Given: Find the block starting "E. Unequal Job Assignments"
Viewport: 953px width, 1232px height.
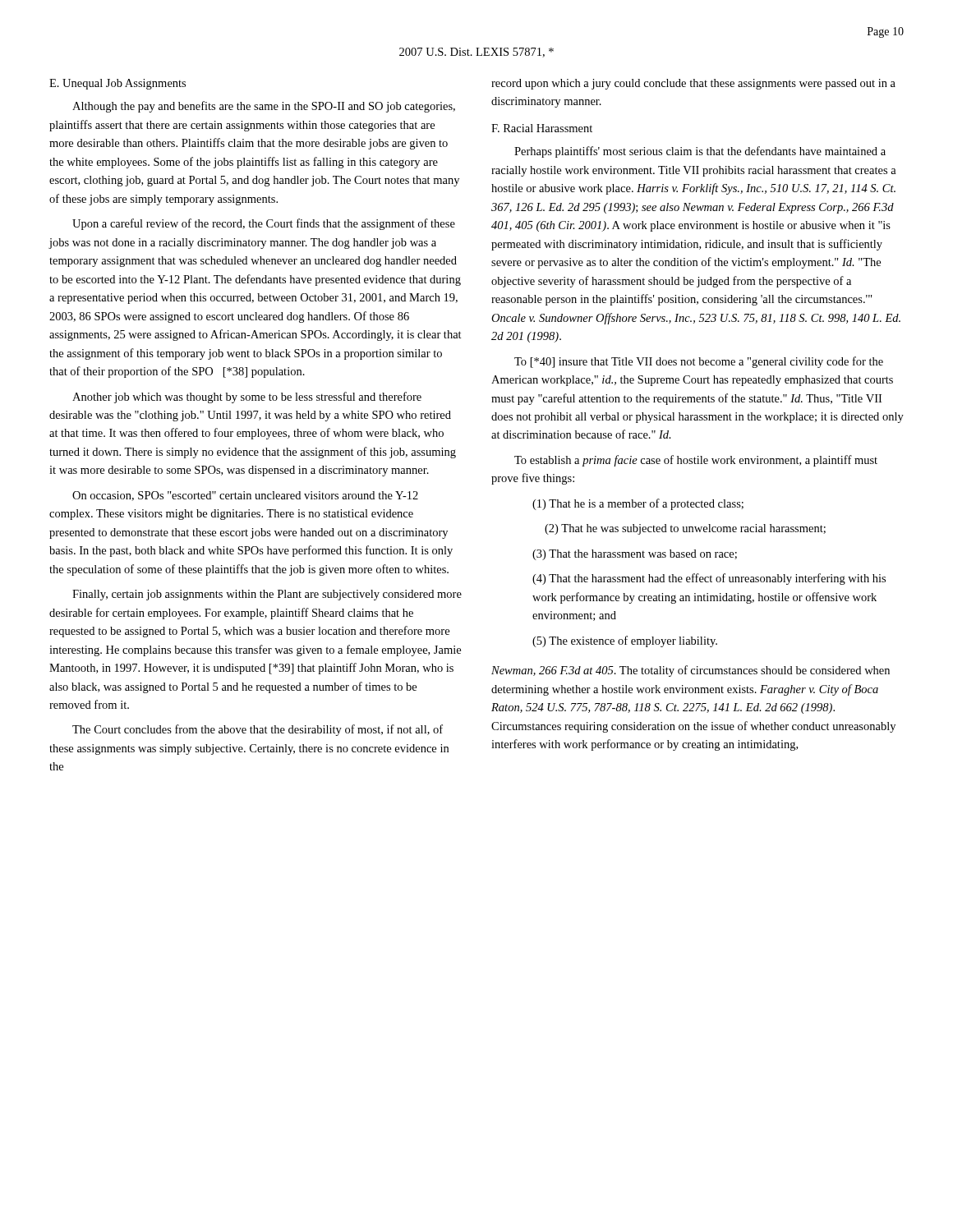Looking at the screenshot, I should pos(118,83).
